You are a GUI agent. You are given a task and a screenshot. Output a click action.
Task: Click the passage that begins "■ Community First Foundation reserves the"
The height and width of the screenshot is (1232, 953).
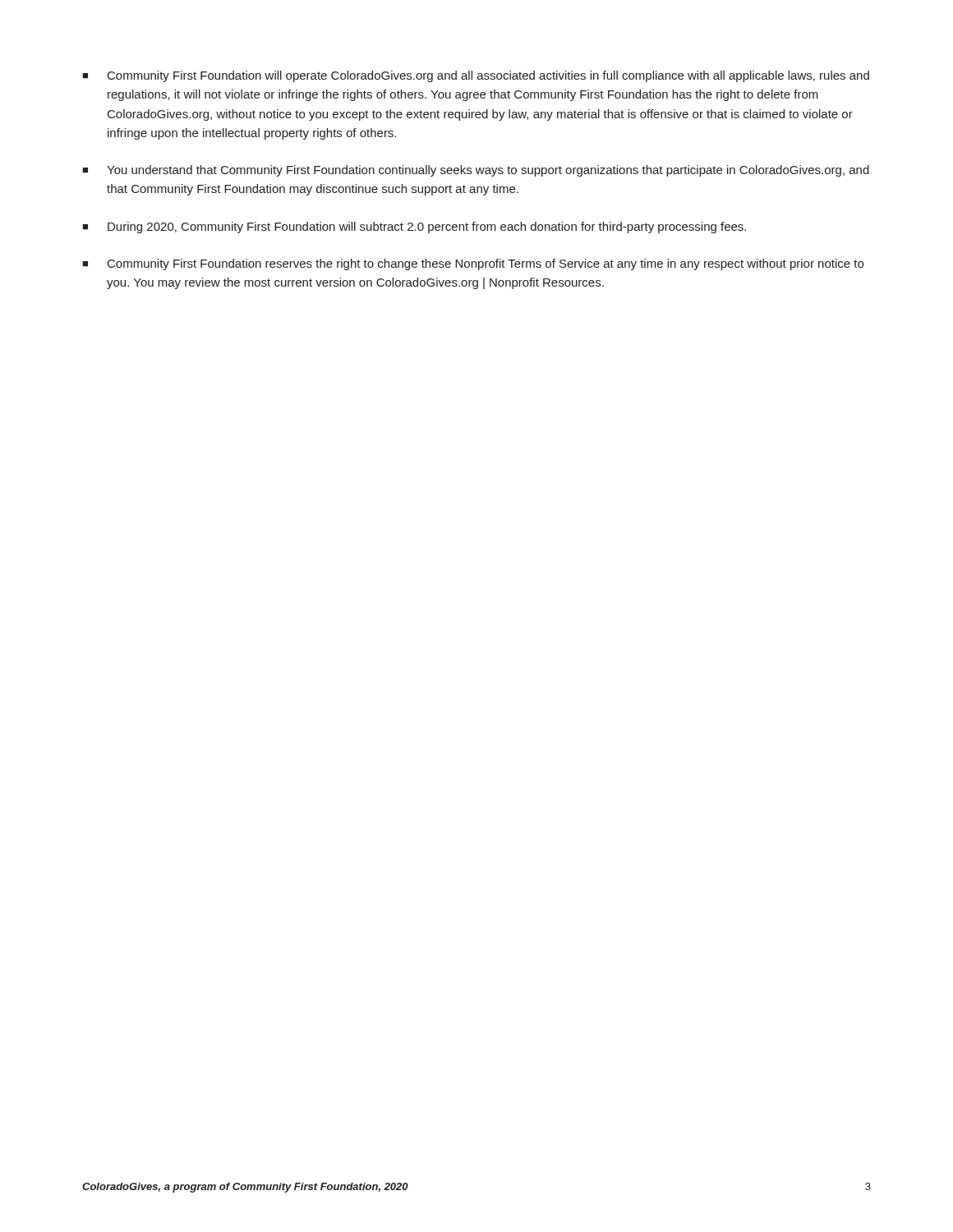[x=476, y=273]
